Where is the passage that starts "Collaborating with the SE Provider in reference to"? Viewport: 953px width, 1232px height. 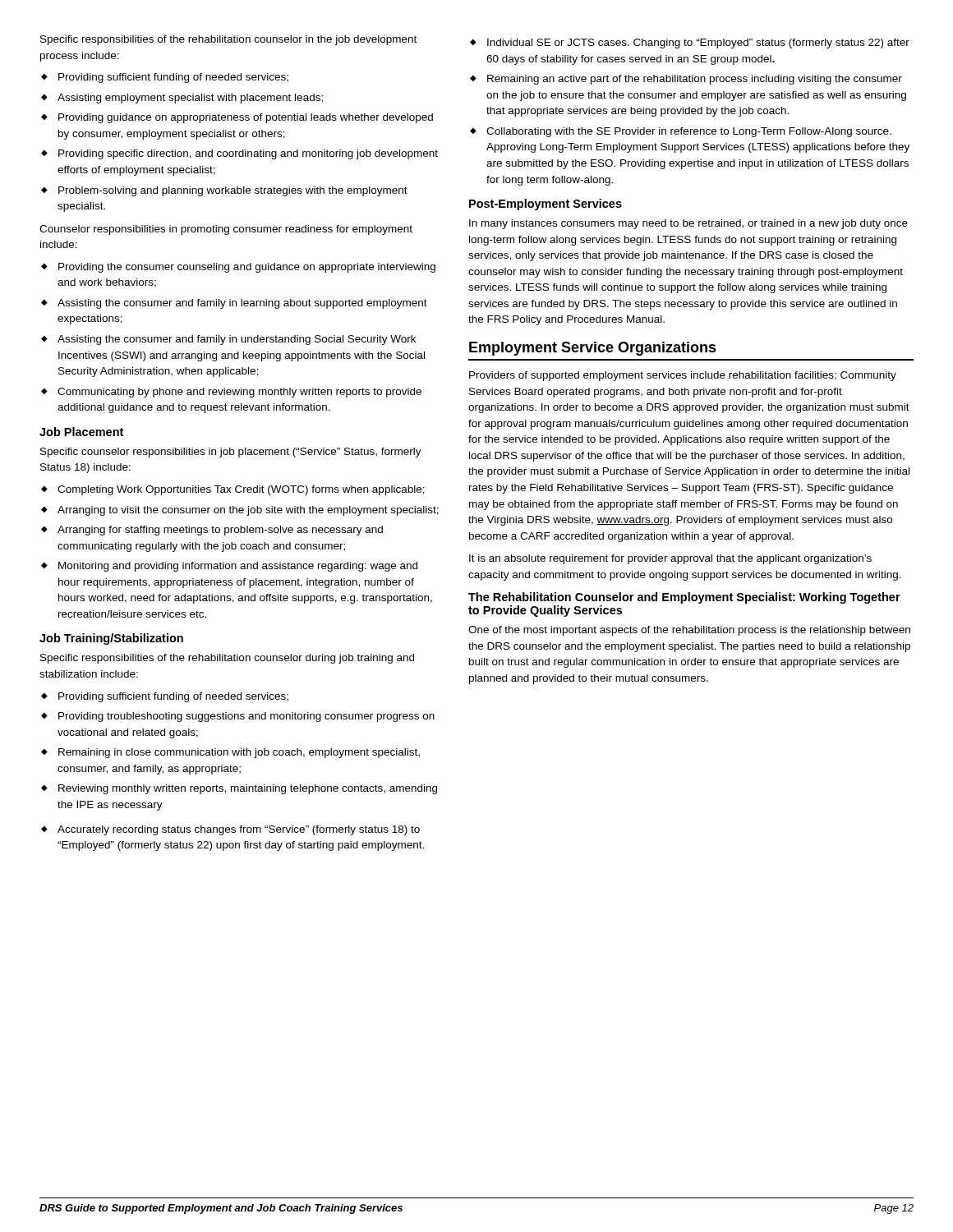pos(691,155)
